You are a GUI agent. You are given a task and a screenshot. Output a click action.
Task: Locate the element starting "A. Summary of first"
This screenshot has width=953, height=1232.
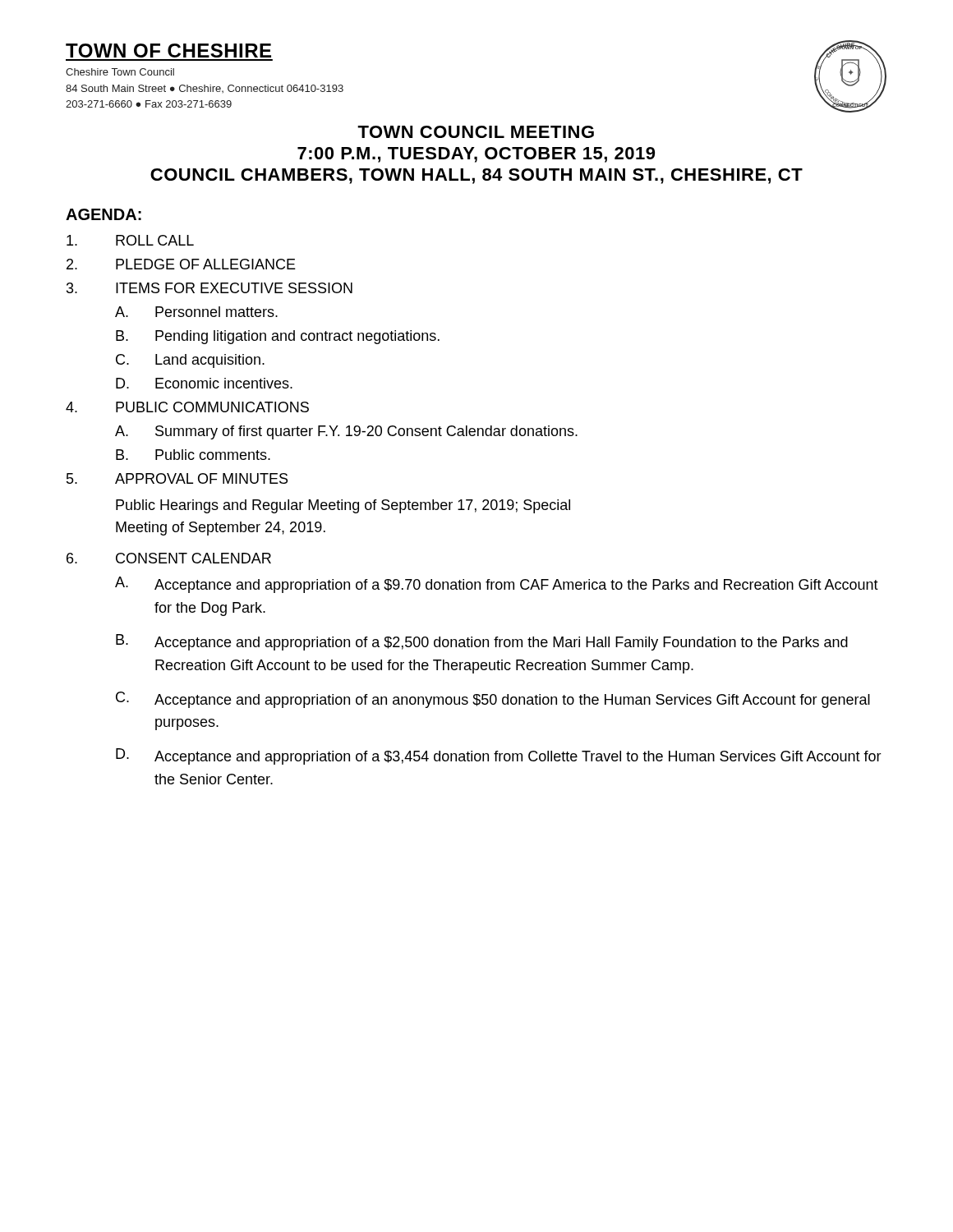[x=501, y=432]
